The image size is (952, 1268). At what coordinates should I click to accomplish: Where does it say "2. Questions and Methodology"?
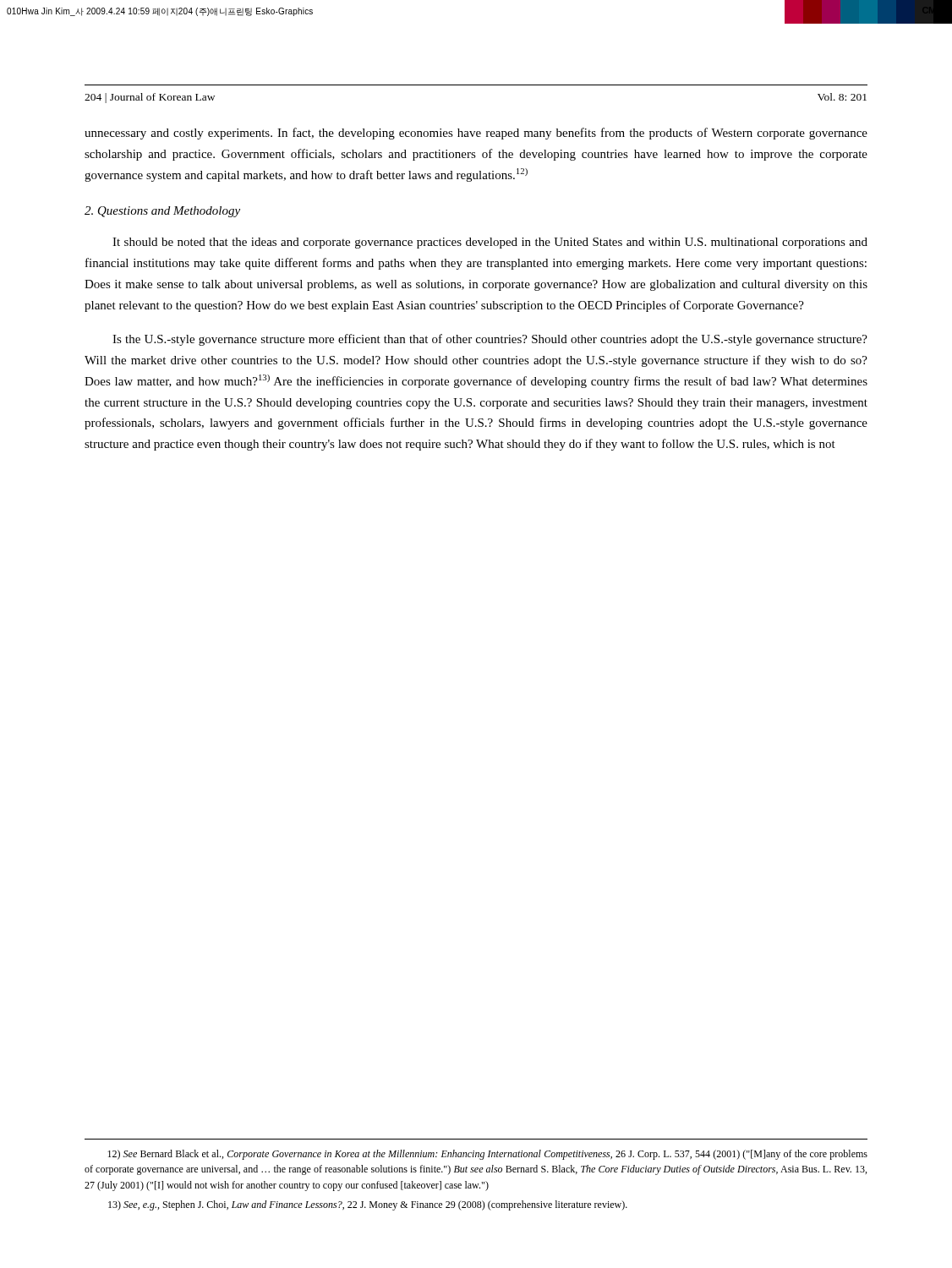coord(162,211)
